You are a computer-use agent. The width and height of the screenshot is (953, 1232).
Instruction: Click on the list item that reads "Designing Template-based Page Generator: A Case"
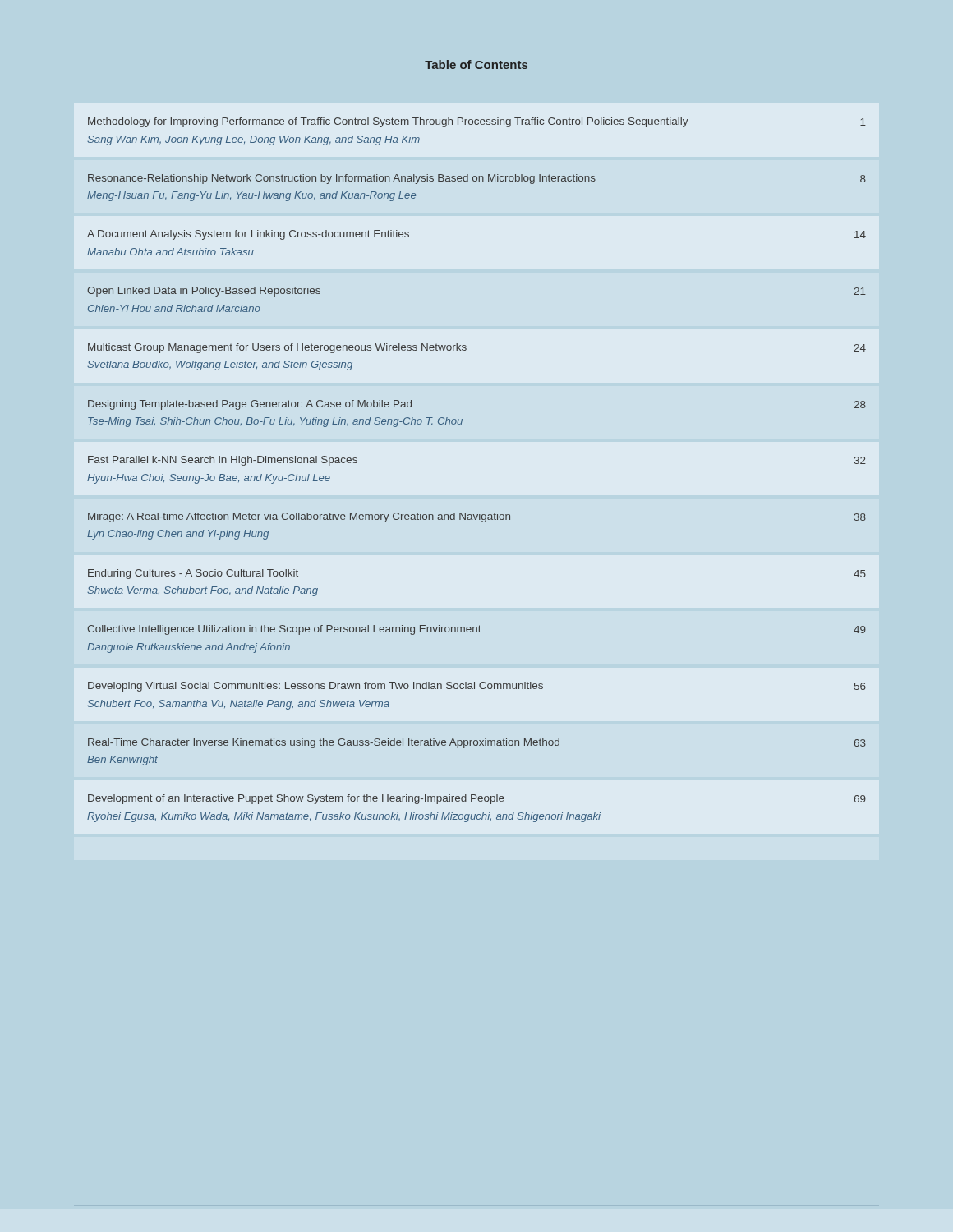pyautogui.click(x=255, y=404)
